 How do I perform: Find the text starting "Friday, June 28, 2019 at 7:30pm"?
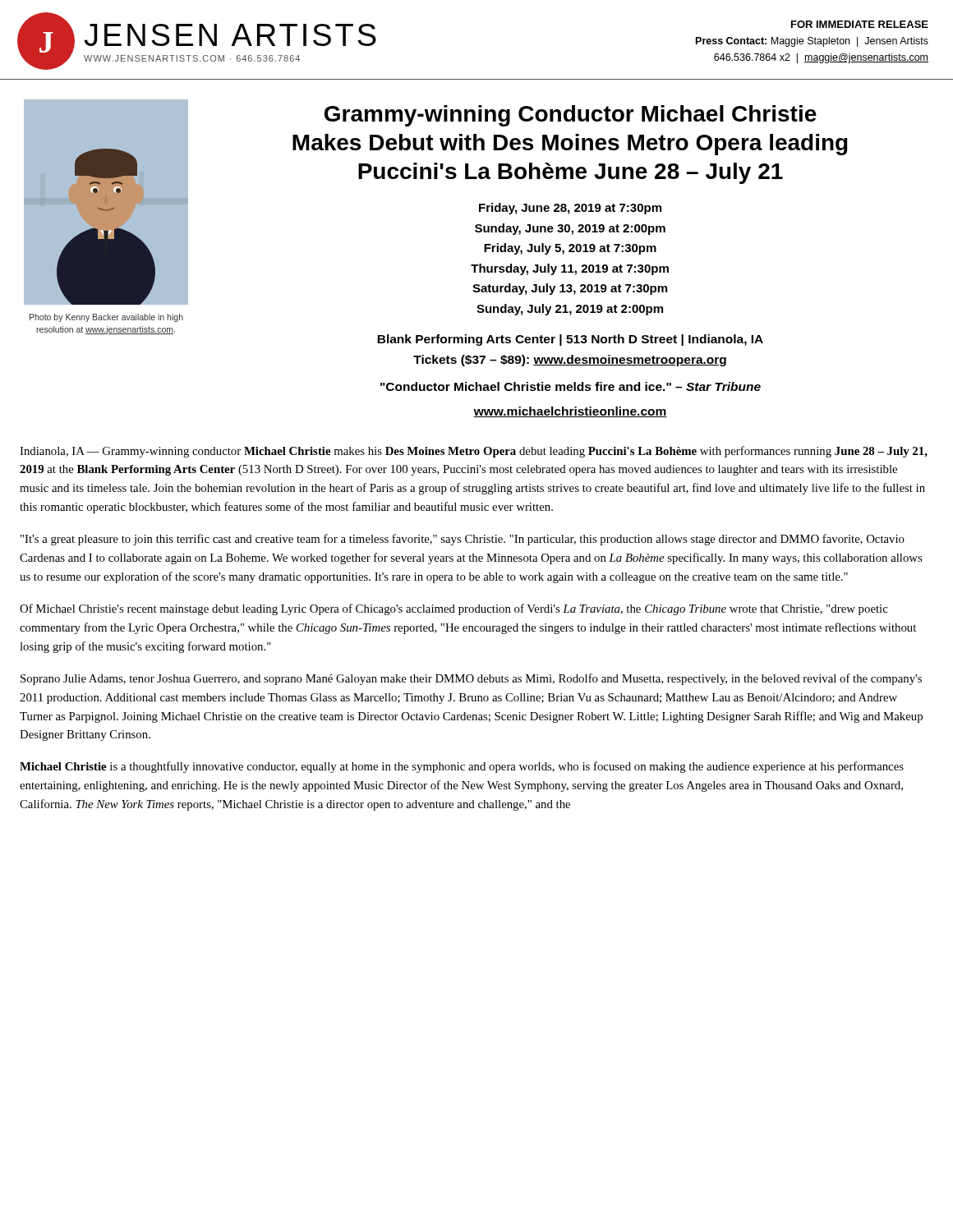pos(570,258)
